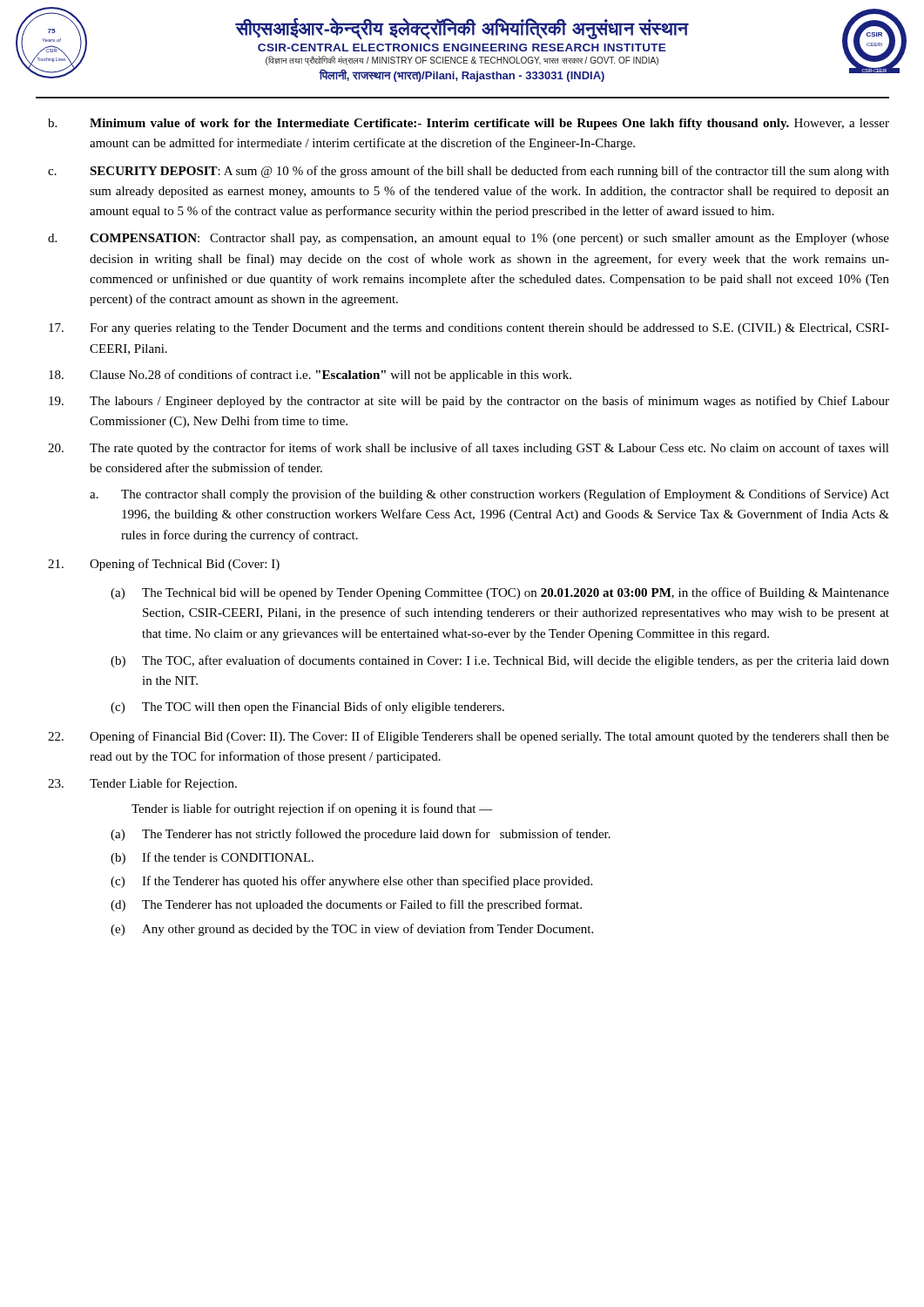Image resolution: width=924 pixels, height=1307 pixels.
Task: Locate the region starting "d. COMPENSATION: Contractor shall pay,"
Action: [x=469, y=269]
